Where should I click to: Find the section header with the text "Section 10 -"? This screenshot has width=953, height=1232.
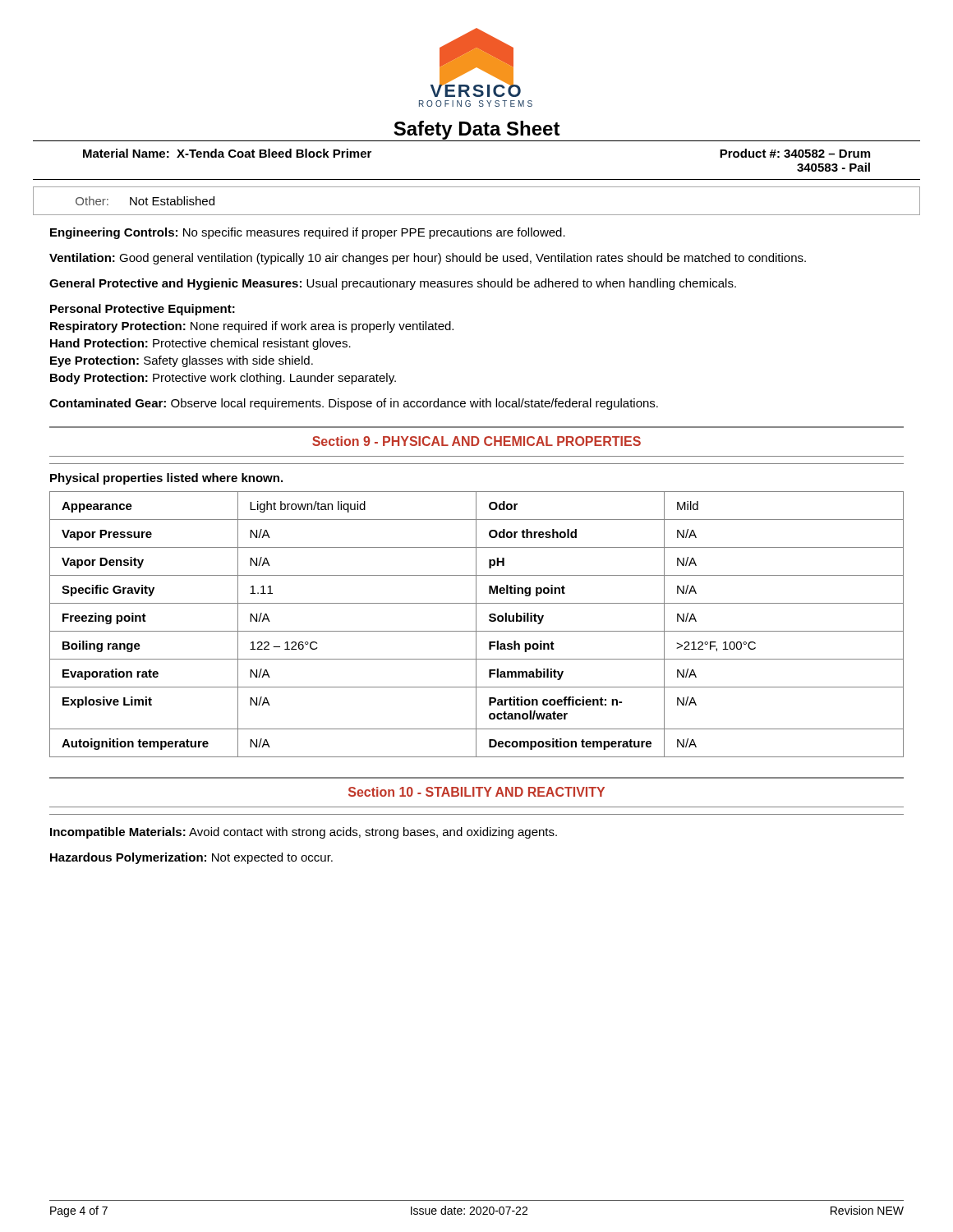tap(476, 792)
